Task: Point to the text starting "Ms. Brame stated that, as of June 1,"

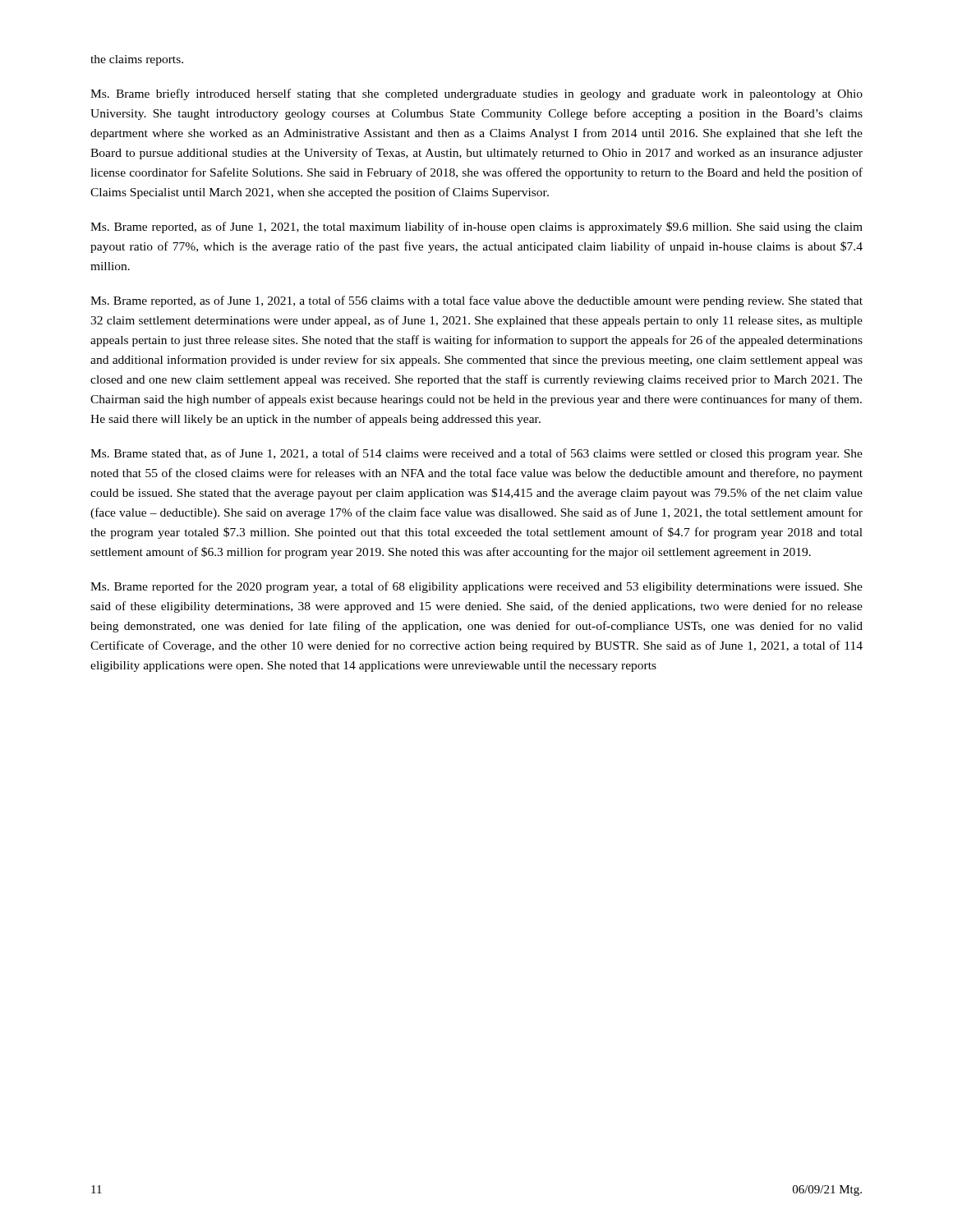Action: (x=476, y=503)
